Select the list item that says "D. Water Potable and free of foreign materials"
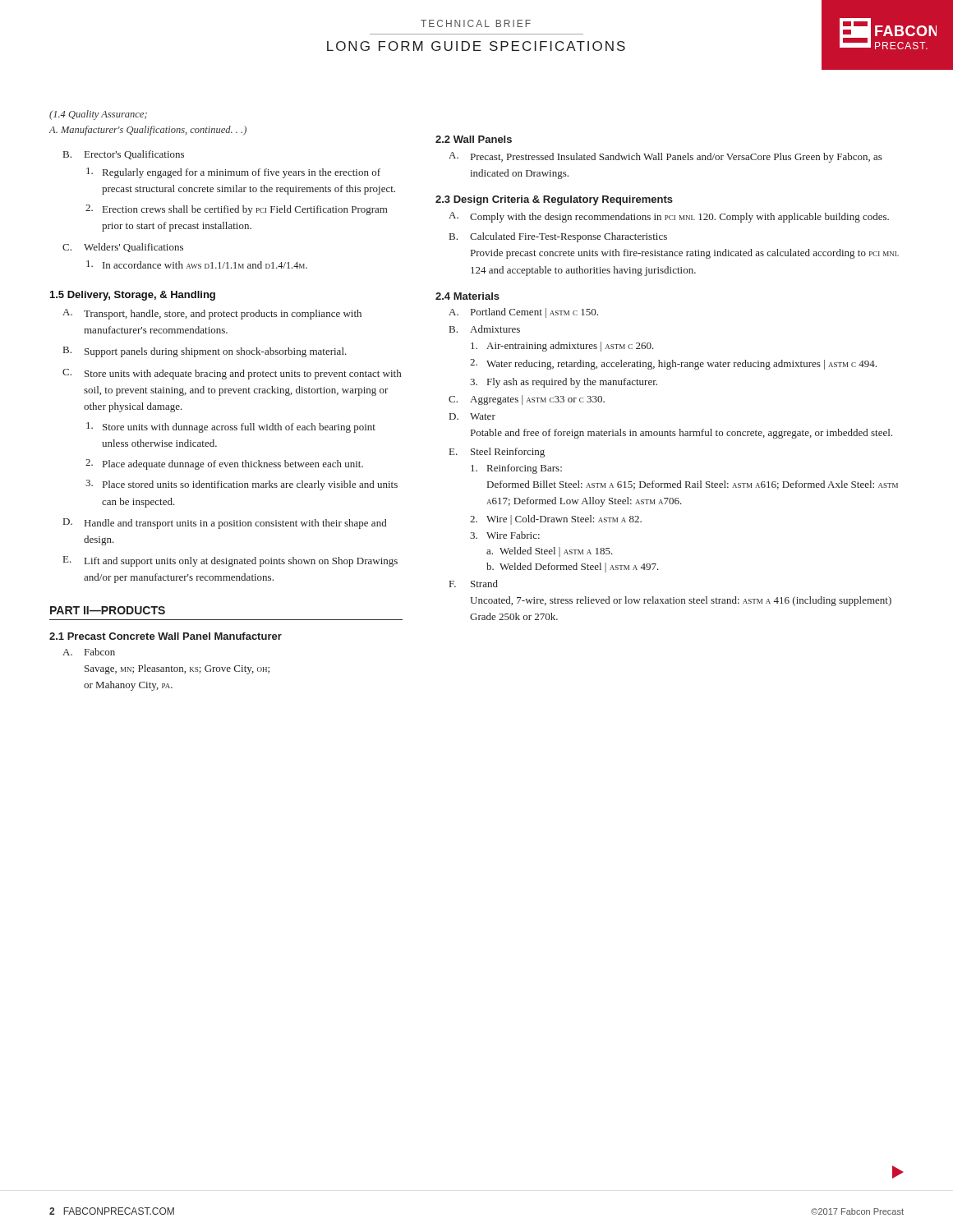Image resolution: width=953 pixels, height=1232 pixels. click(x=676, y=425)
